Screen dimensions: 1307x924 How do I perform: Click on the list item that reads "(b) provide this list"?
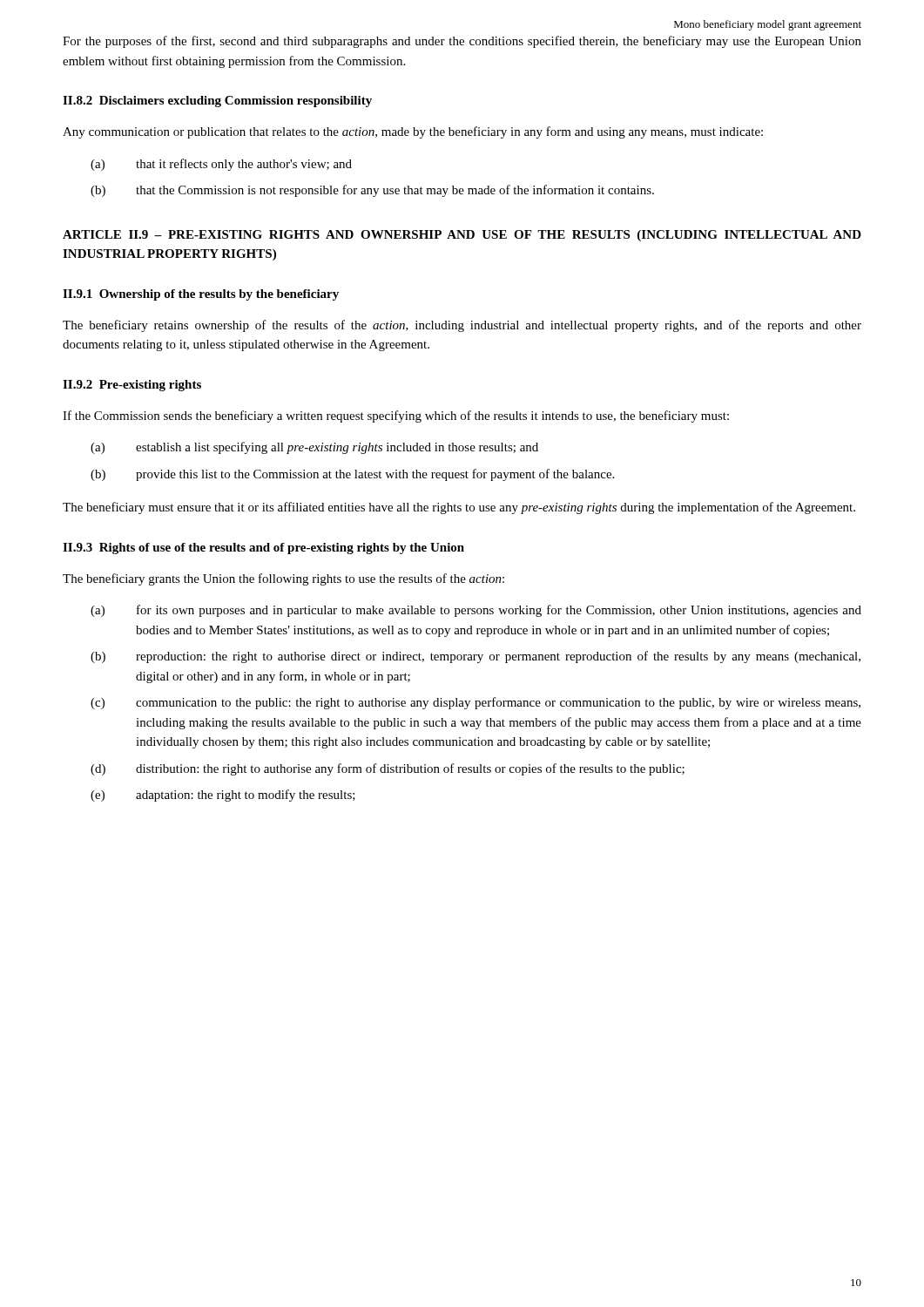[x=462, y=474]
